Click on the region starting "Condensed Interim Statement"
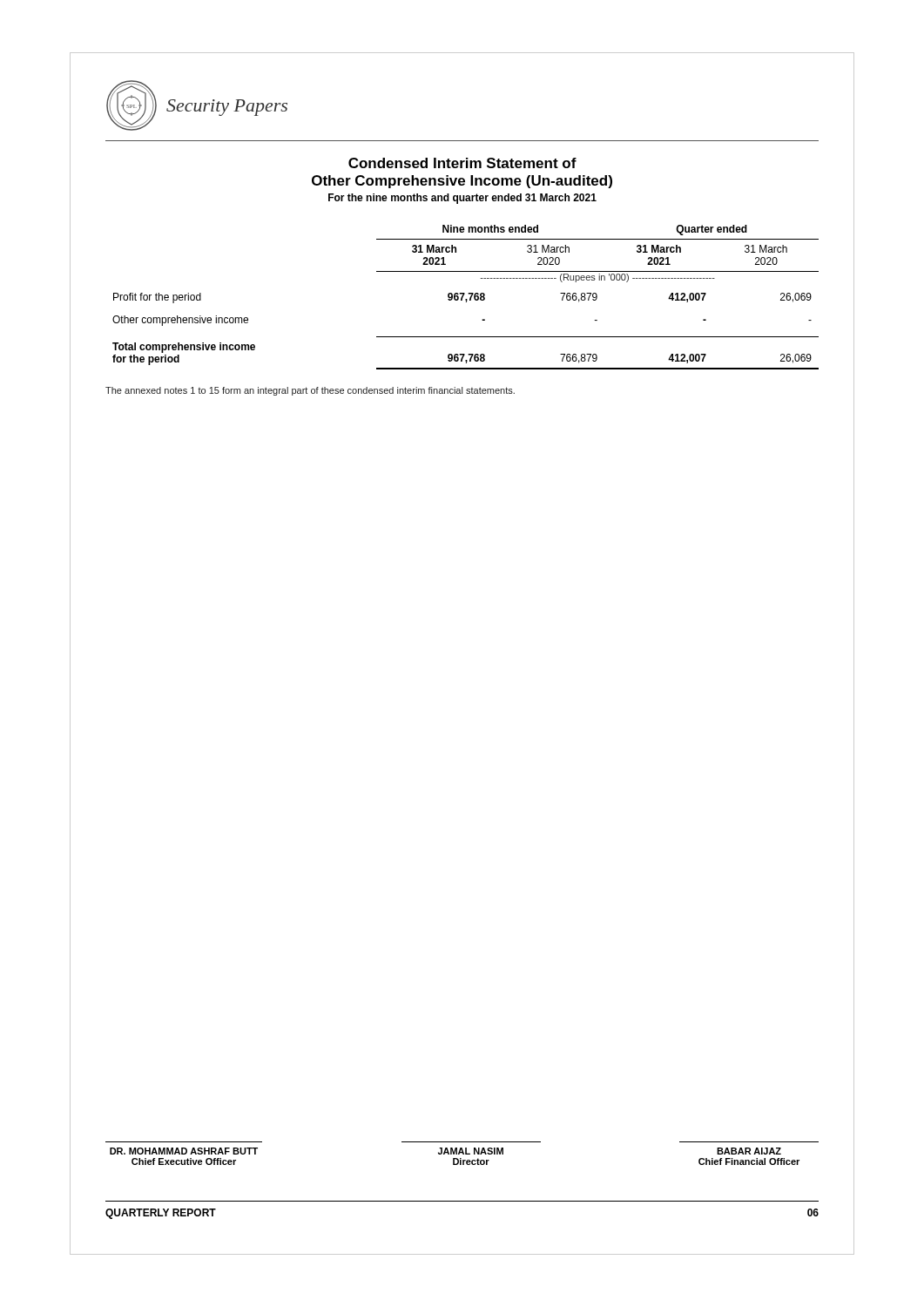924x1307 pixels. 462,180
